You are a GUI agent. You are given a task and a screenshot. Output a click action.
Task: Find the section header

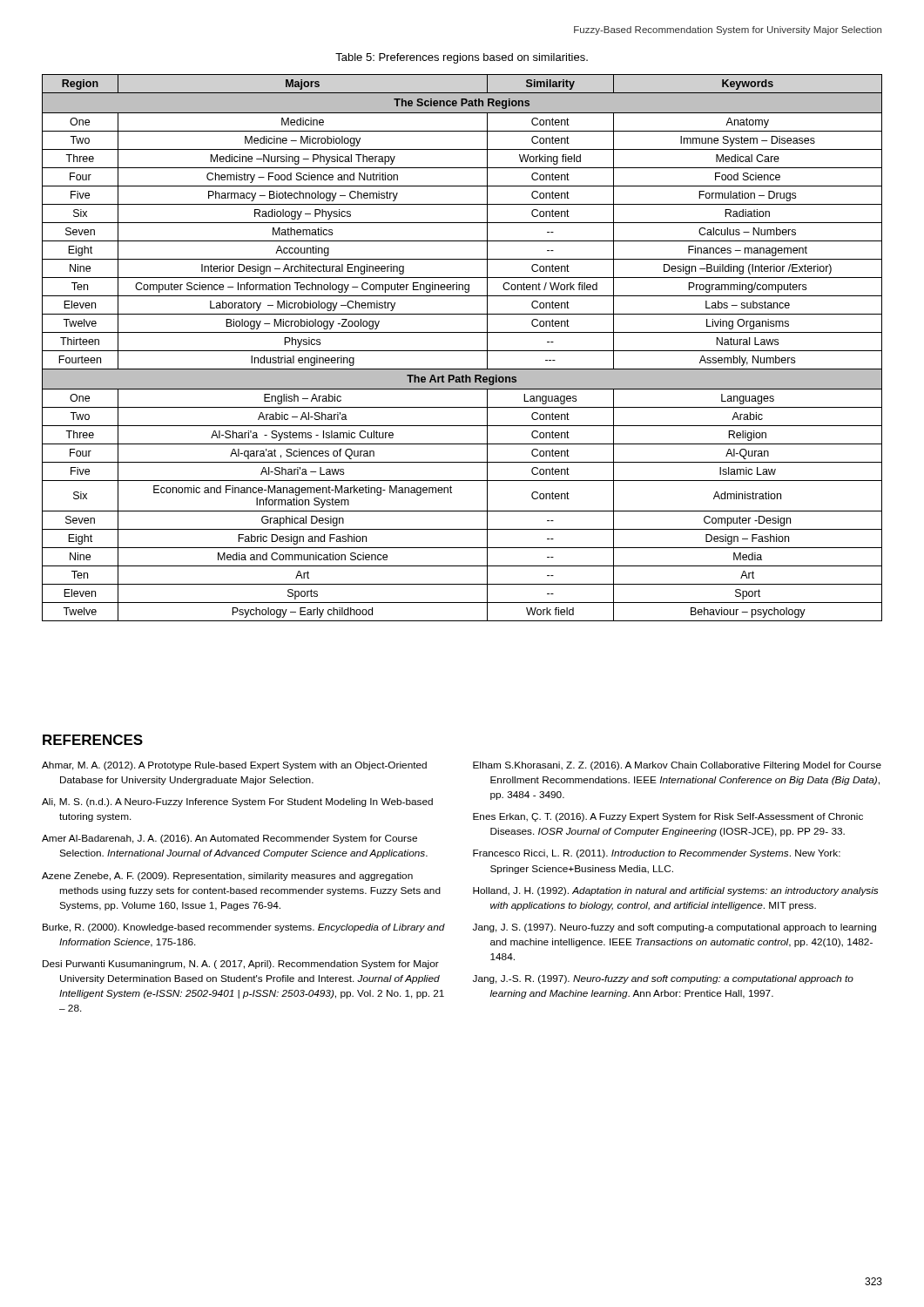coord(92,740)
